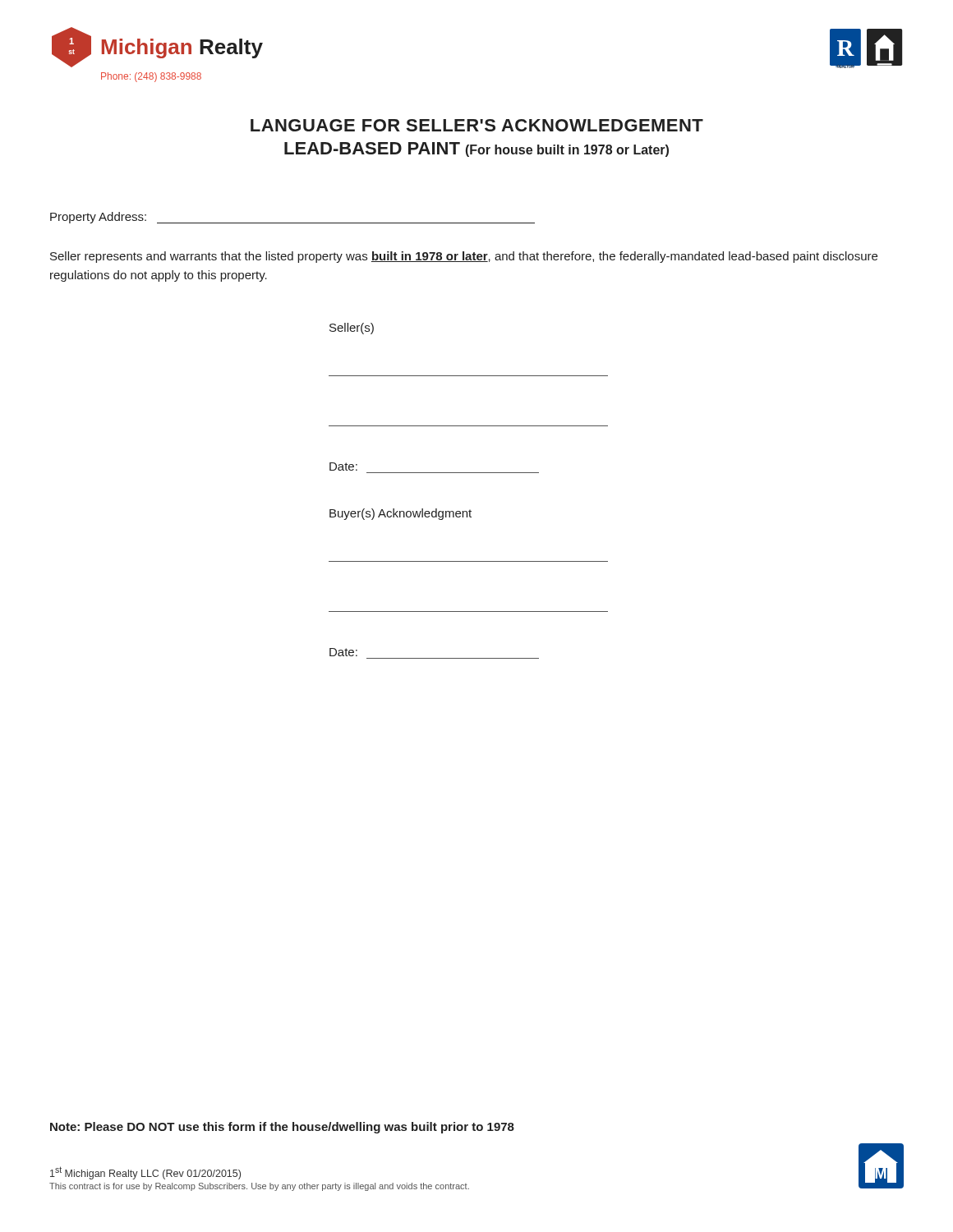Select the text that says "Property Address:"
The width and height of the screenshot is (953, 1232).
click(x=292, y=216)
